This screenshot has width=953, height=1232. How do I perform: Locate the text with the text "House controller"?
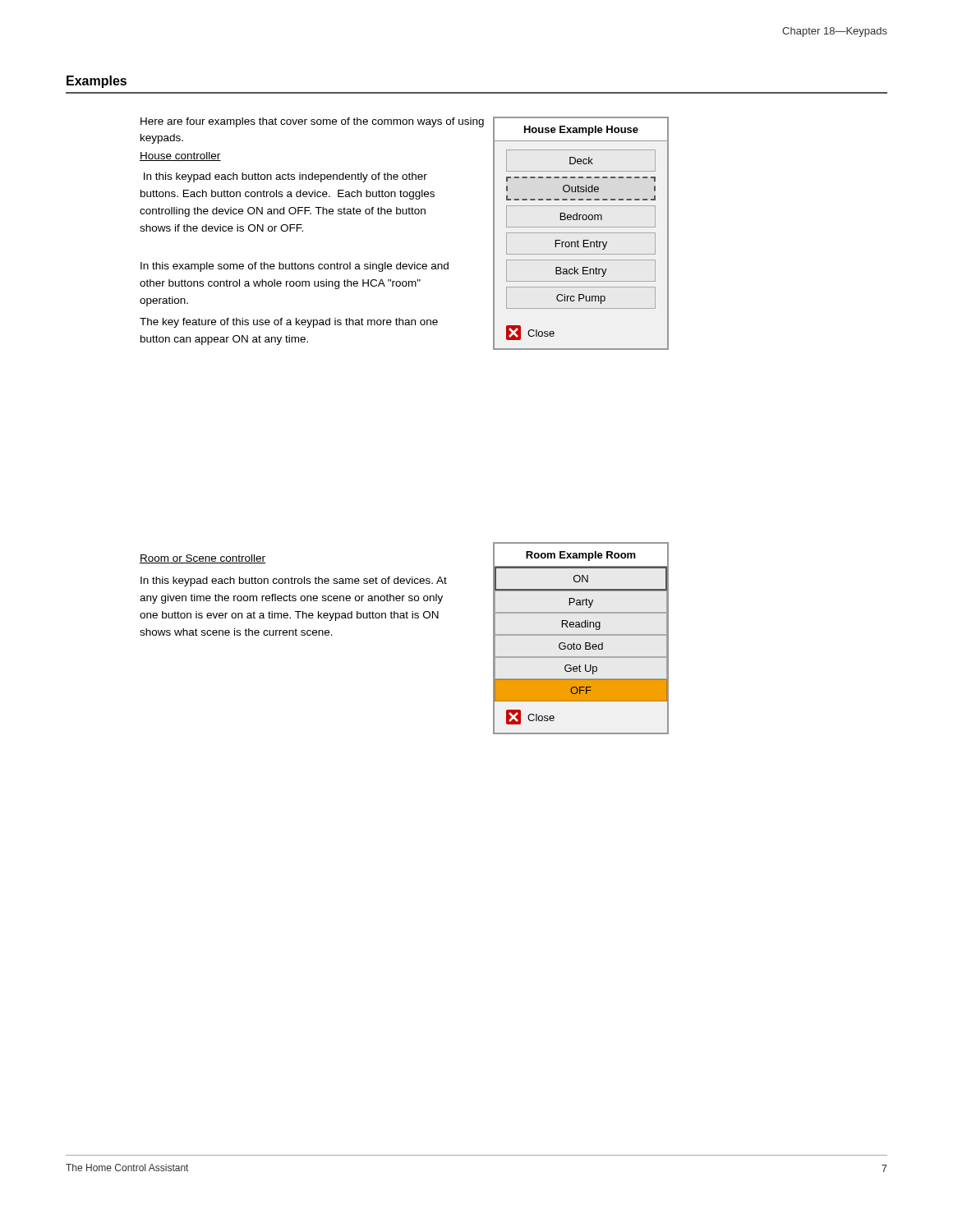180,156
